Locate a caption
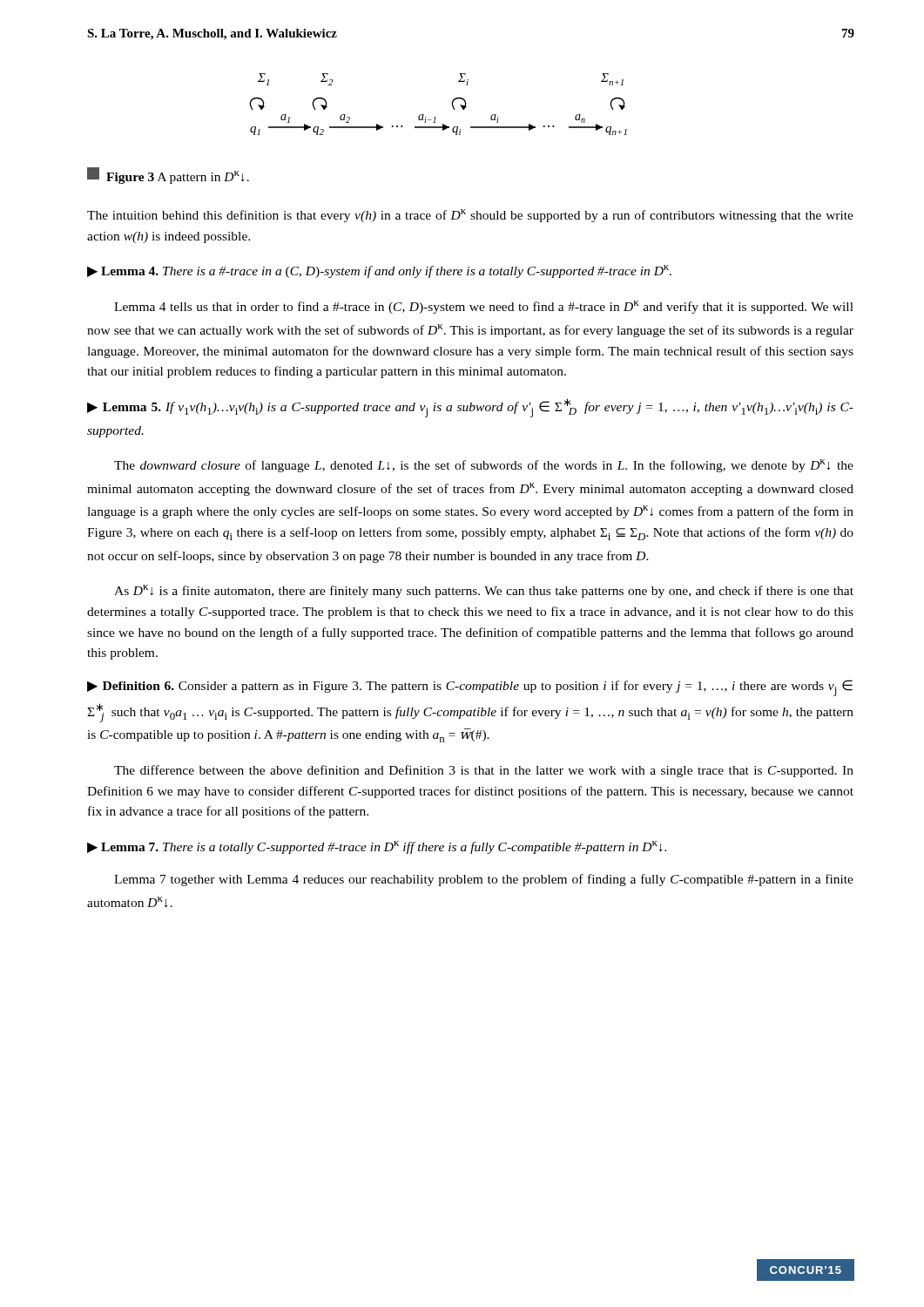 [168, 175]
